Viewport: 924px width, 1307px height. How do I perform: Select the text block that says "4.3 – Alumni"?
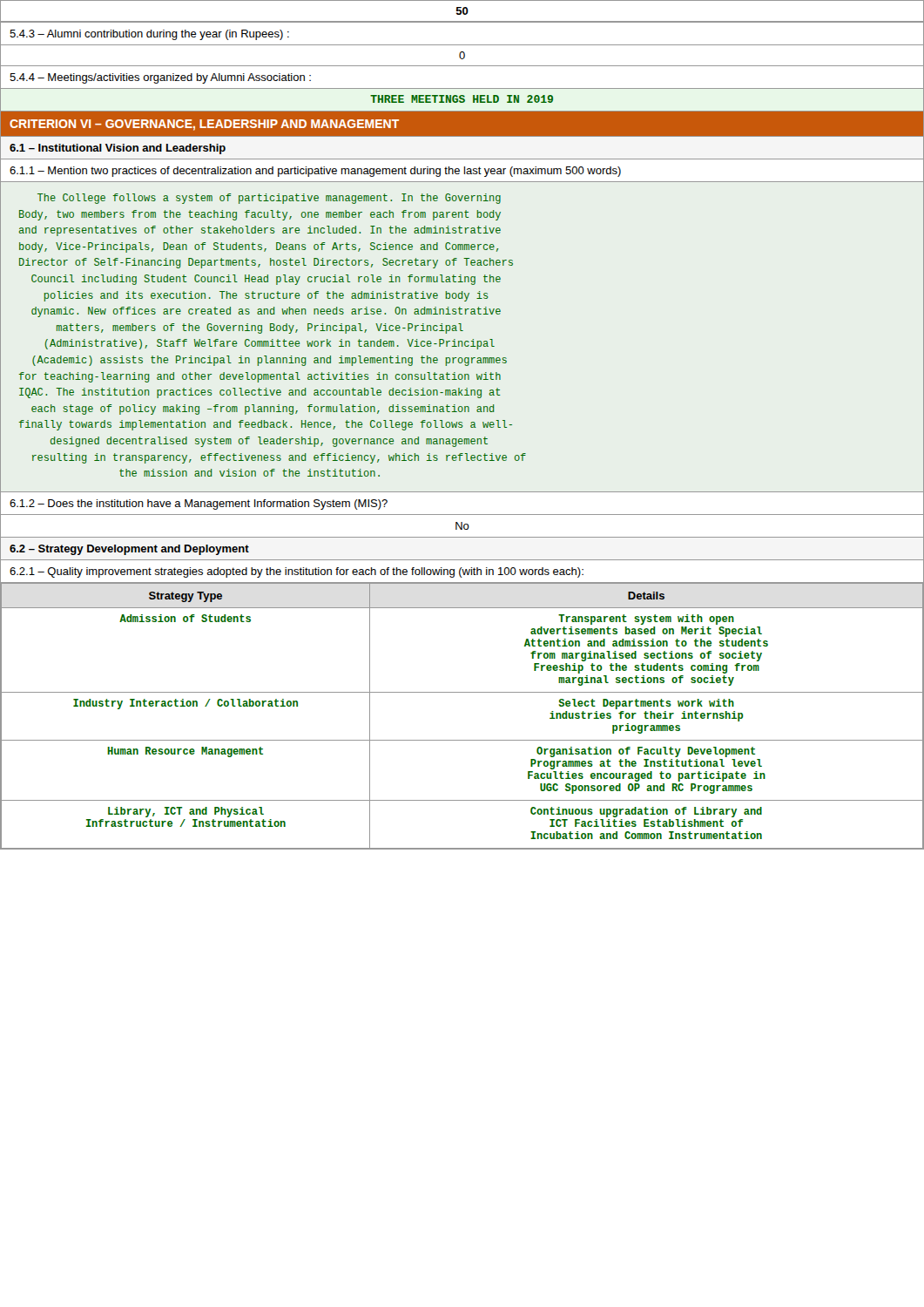150,34
